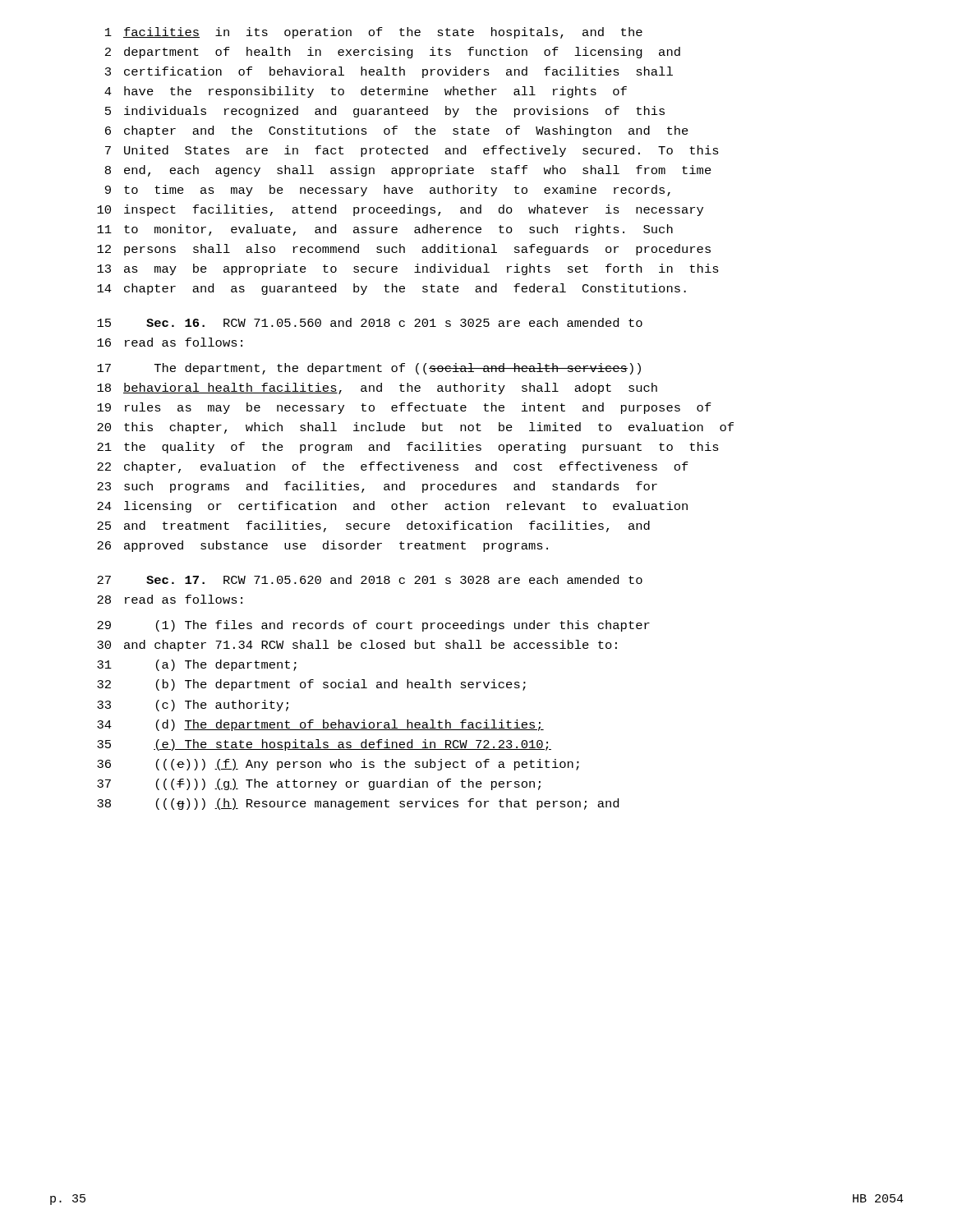Navigate to the passage starting "37 (((f))) (g) The attorney or guardian of"
Screen dimensions: 1232x953
489,784
